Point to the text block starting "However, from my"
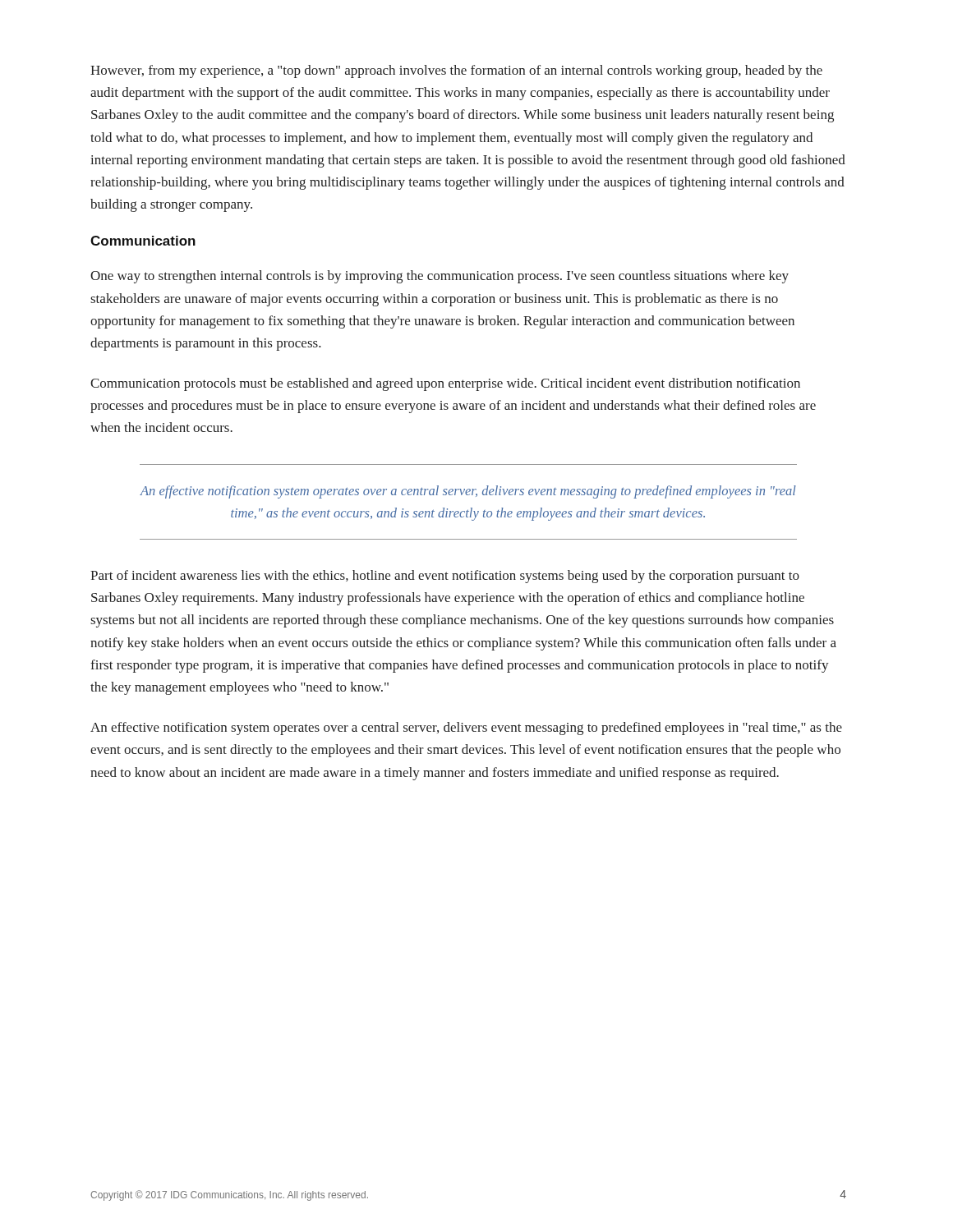953x1232 pixels. [x=468, y=137]
